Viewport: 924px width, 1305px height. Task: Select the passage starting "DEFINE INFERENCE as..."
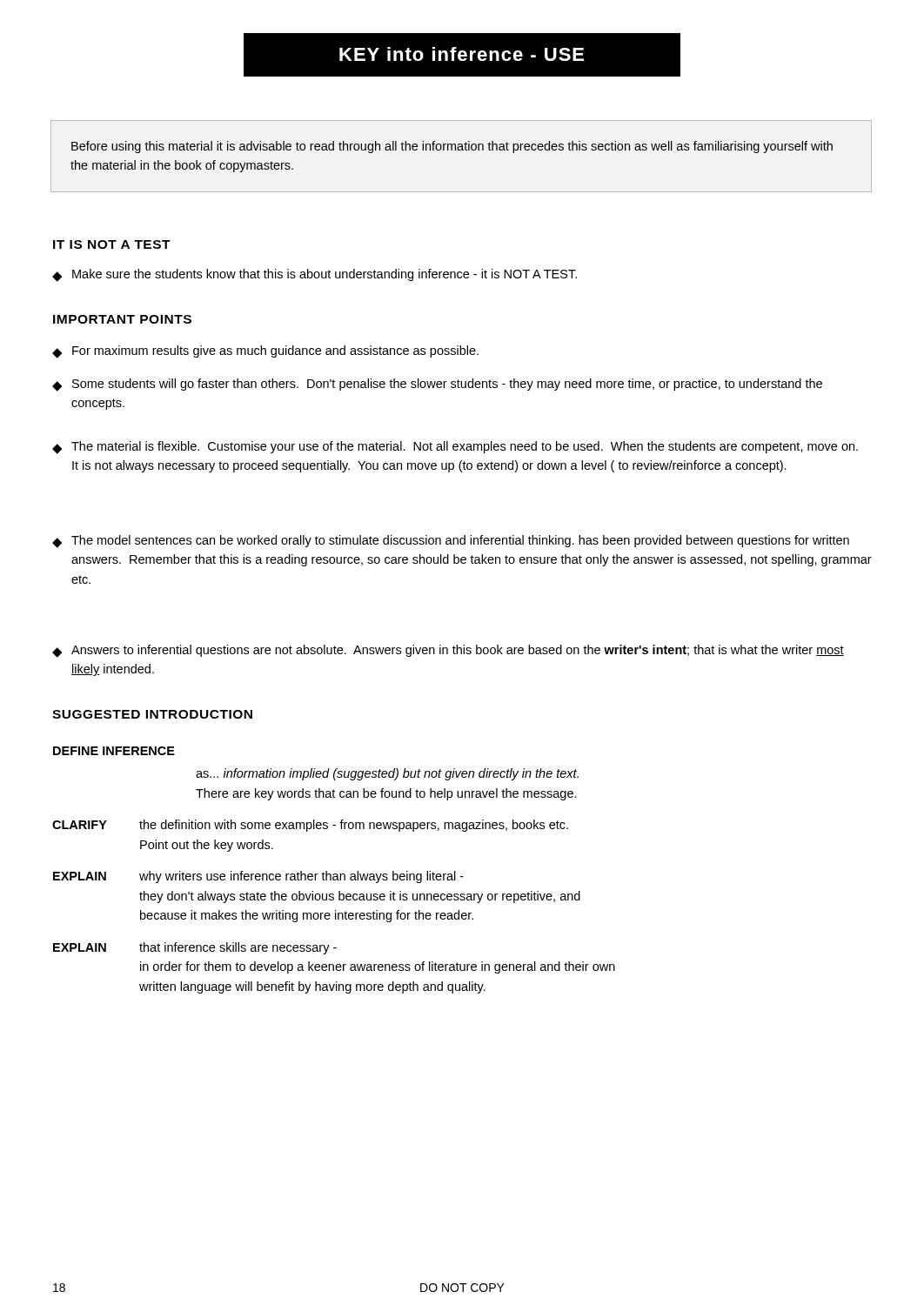462,869
